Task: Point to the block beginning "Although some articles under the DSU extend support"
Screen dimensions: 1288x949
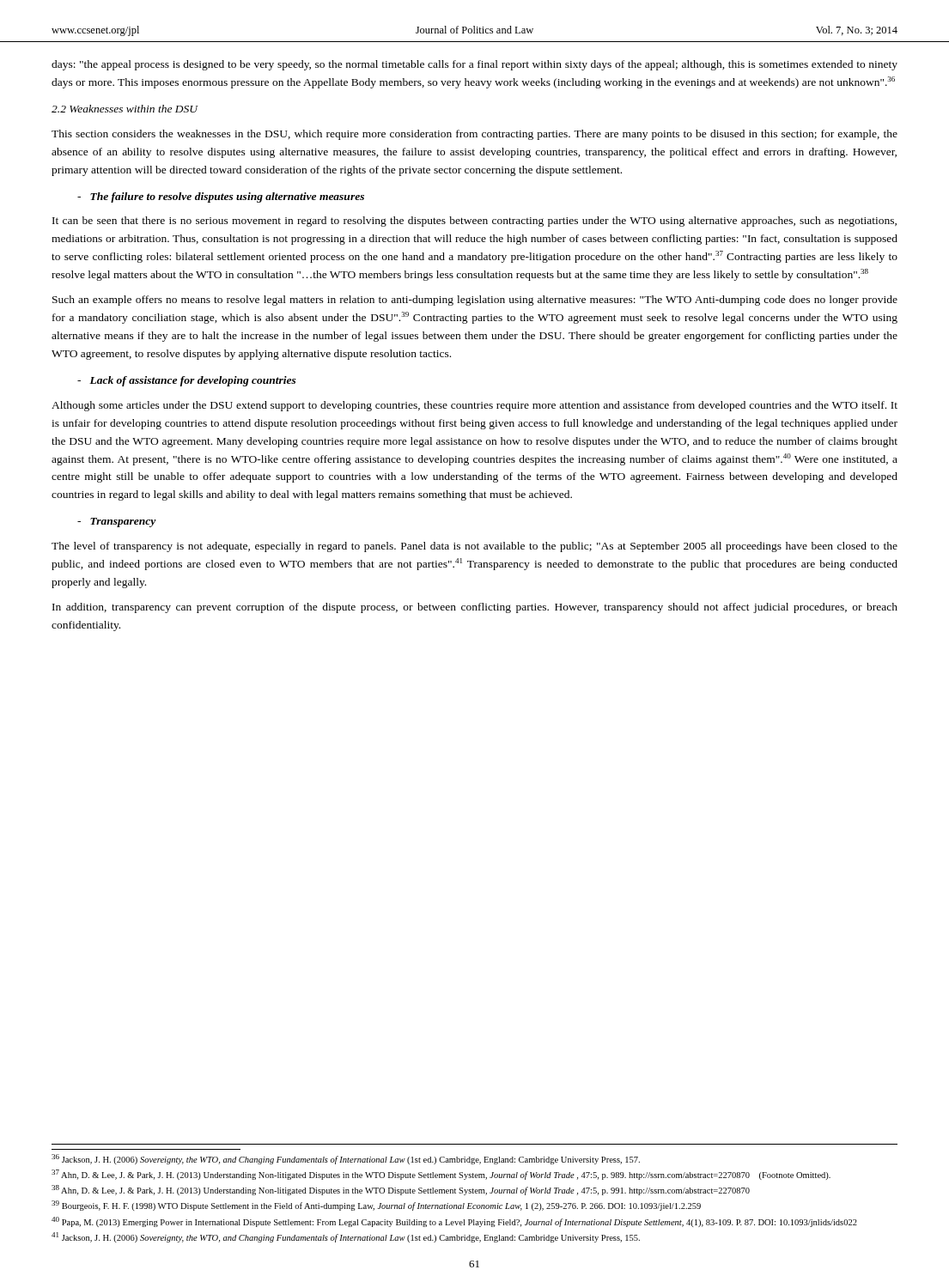Action: pyautogui.click(x=474, y=450)
